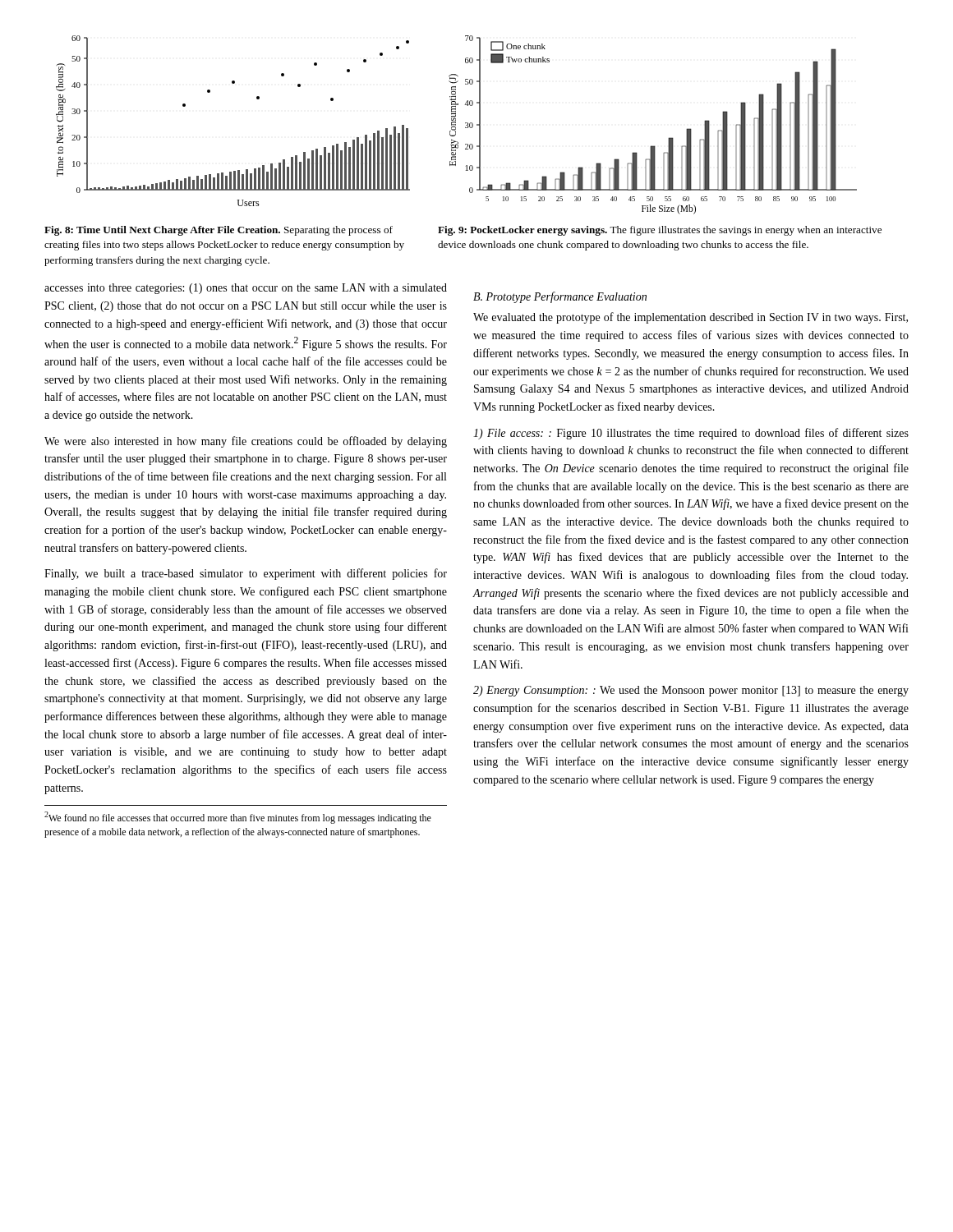
Task: Find the bar chart
Action: point(233,124)
